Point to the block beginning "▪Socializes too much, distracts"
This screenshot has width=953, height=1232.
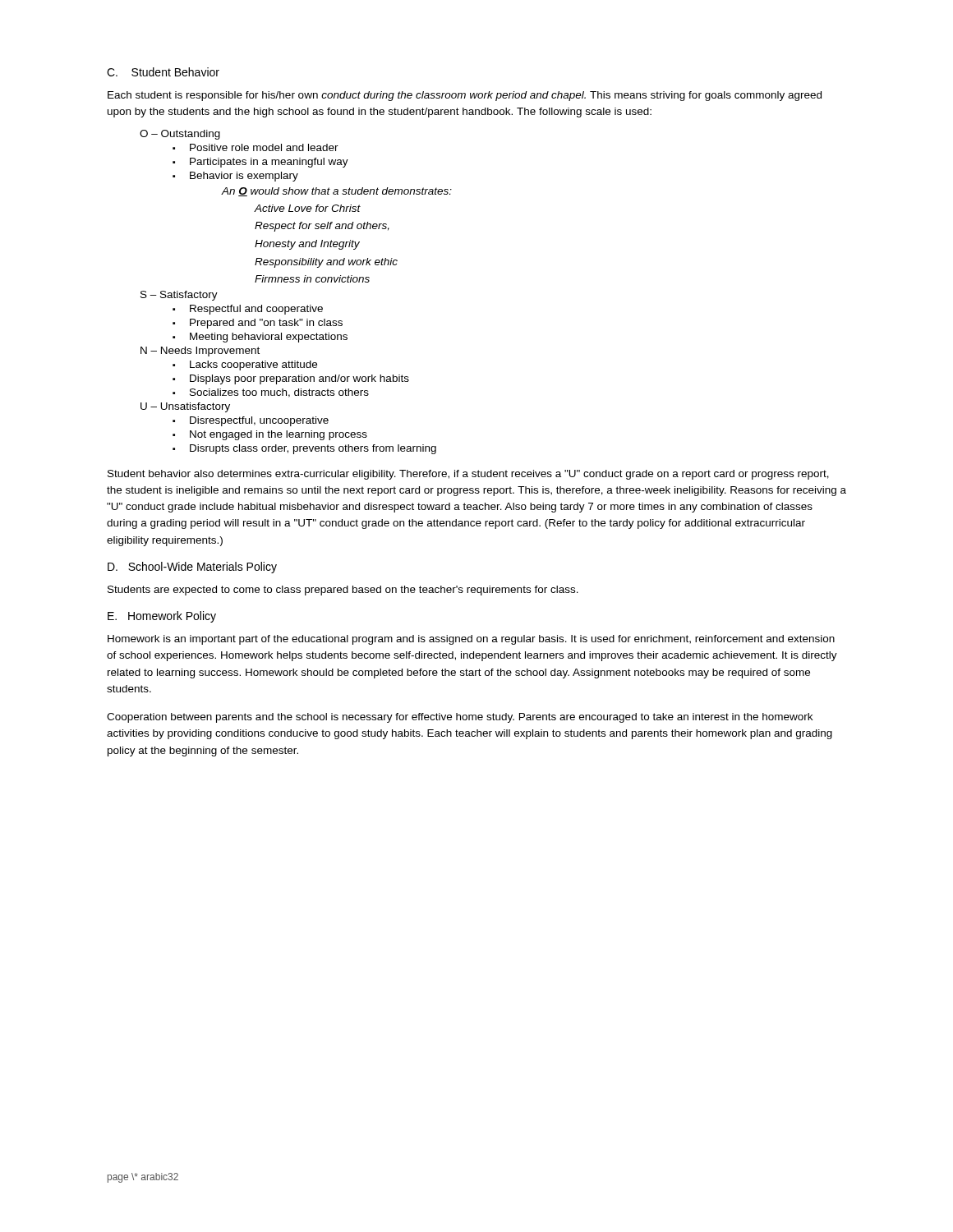tap(271, 392)
